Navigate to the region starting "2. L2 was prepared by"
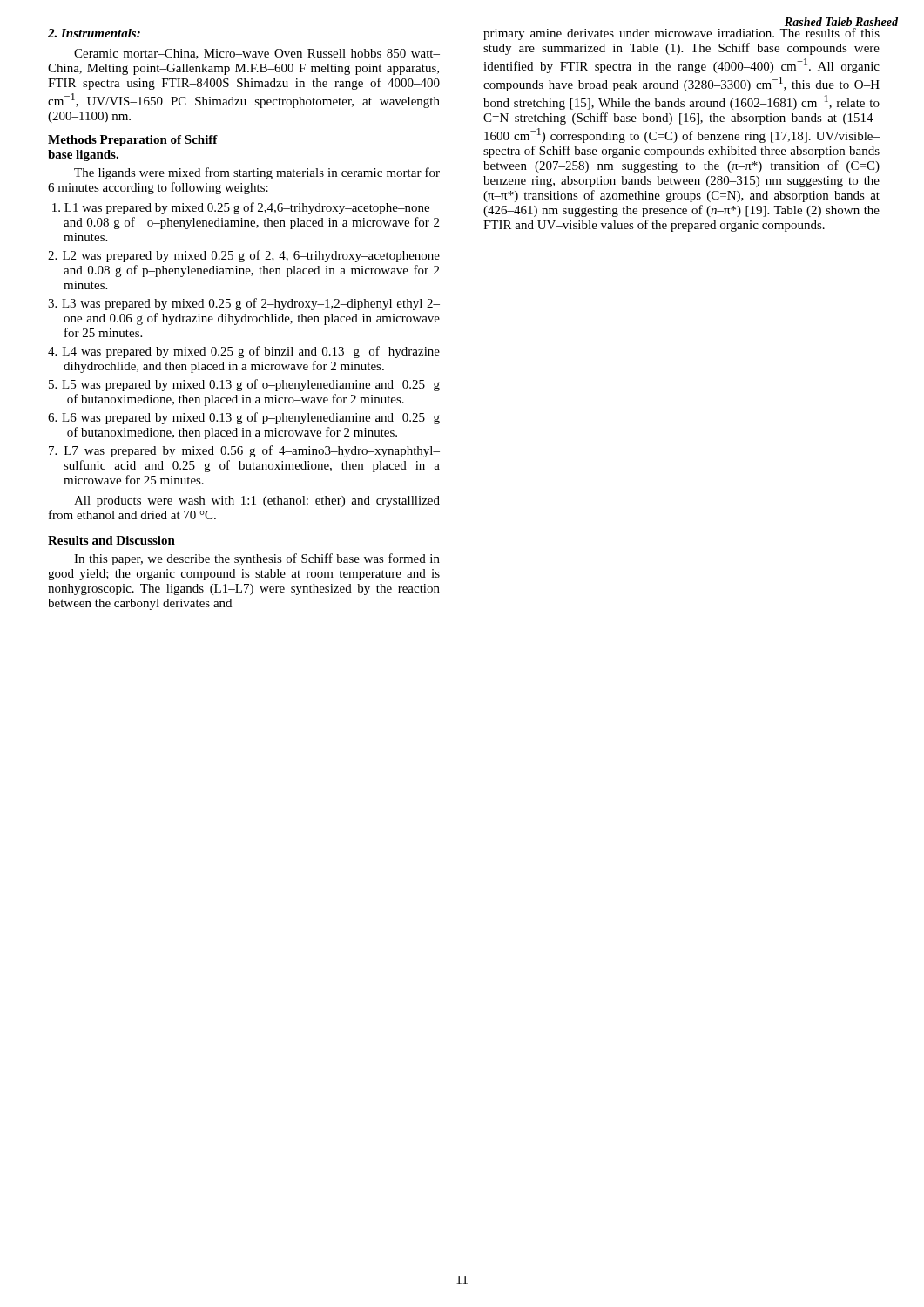 pos(244,270)
